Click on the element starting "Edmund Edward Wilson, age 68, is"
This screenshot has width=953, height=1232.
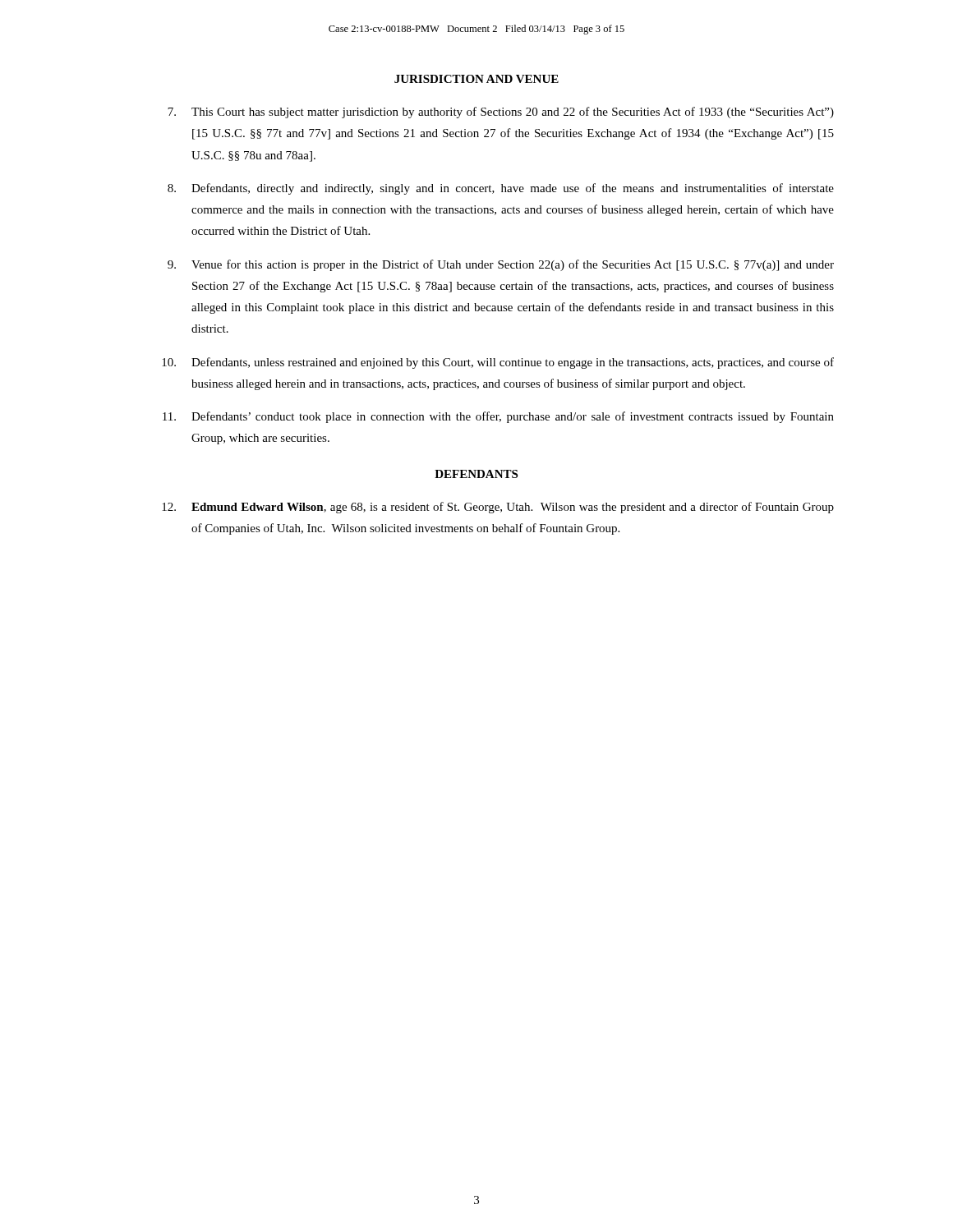(x=476, y=517)
